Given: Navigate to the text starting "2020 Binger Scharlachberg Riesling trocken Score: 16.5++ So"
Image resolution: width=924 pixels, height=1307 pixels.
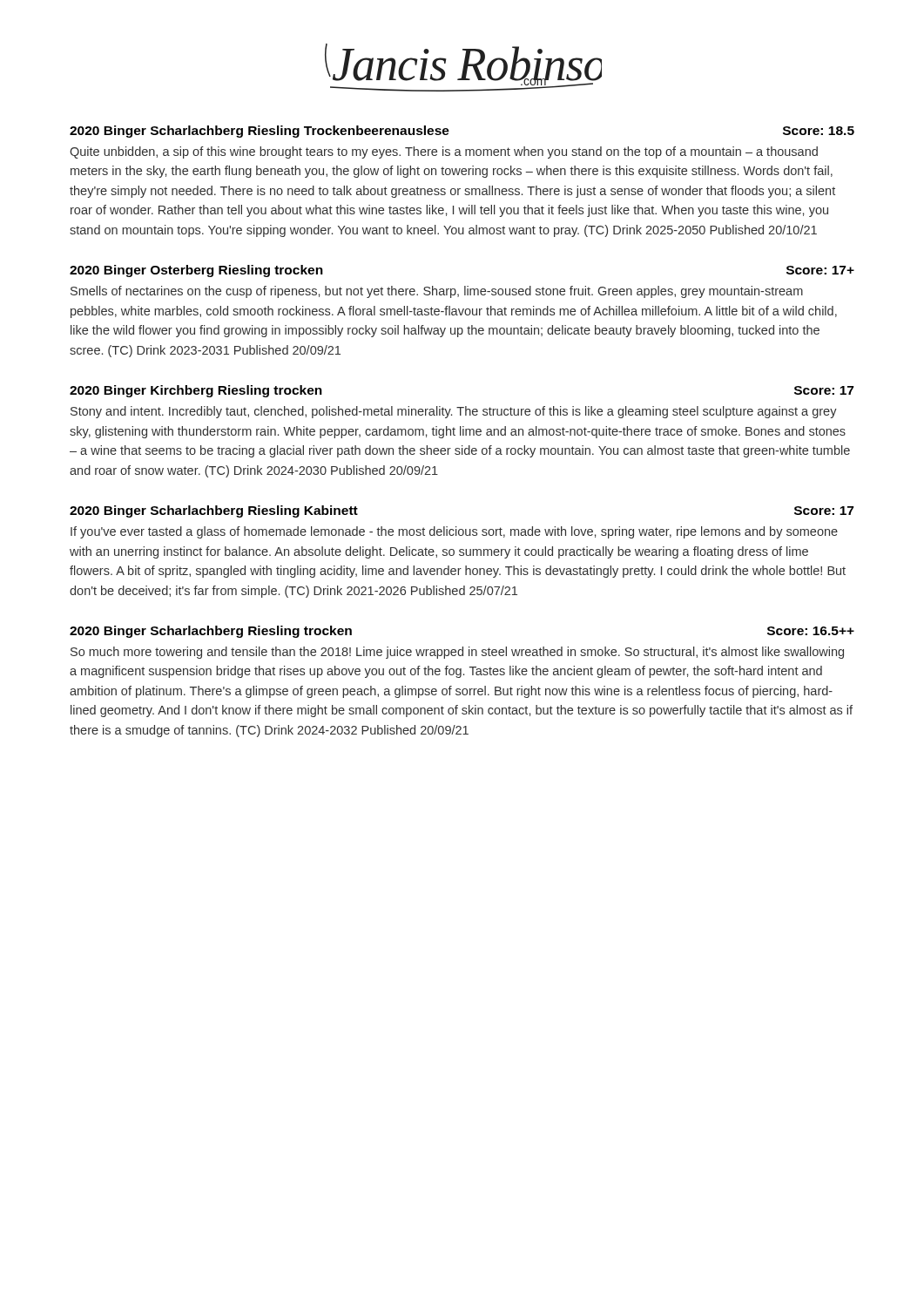Looking at the screenshot, I should 462,681.
